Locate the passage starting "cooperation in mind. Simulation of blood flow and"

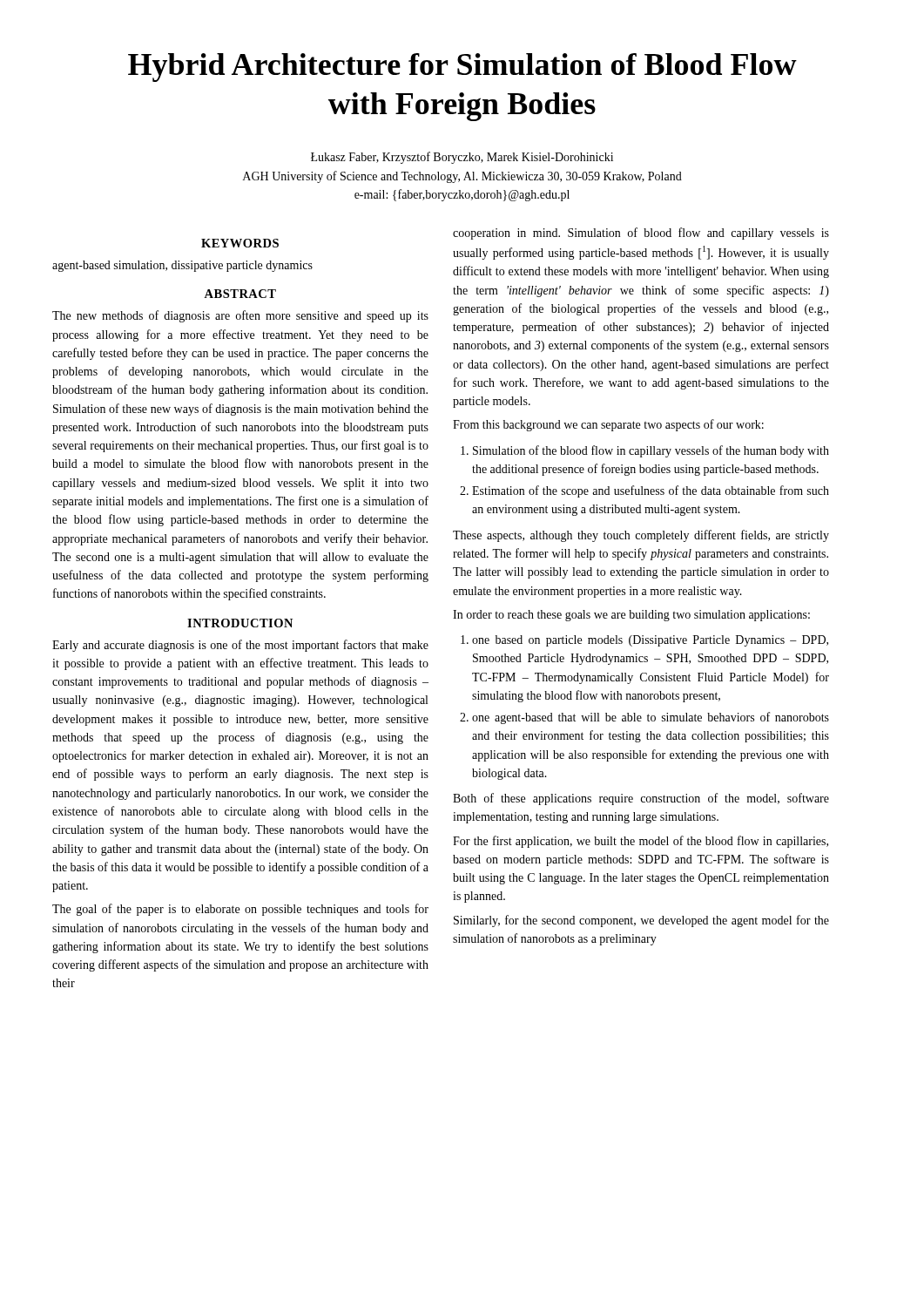pos(641,329)
